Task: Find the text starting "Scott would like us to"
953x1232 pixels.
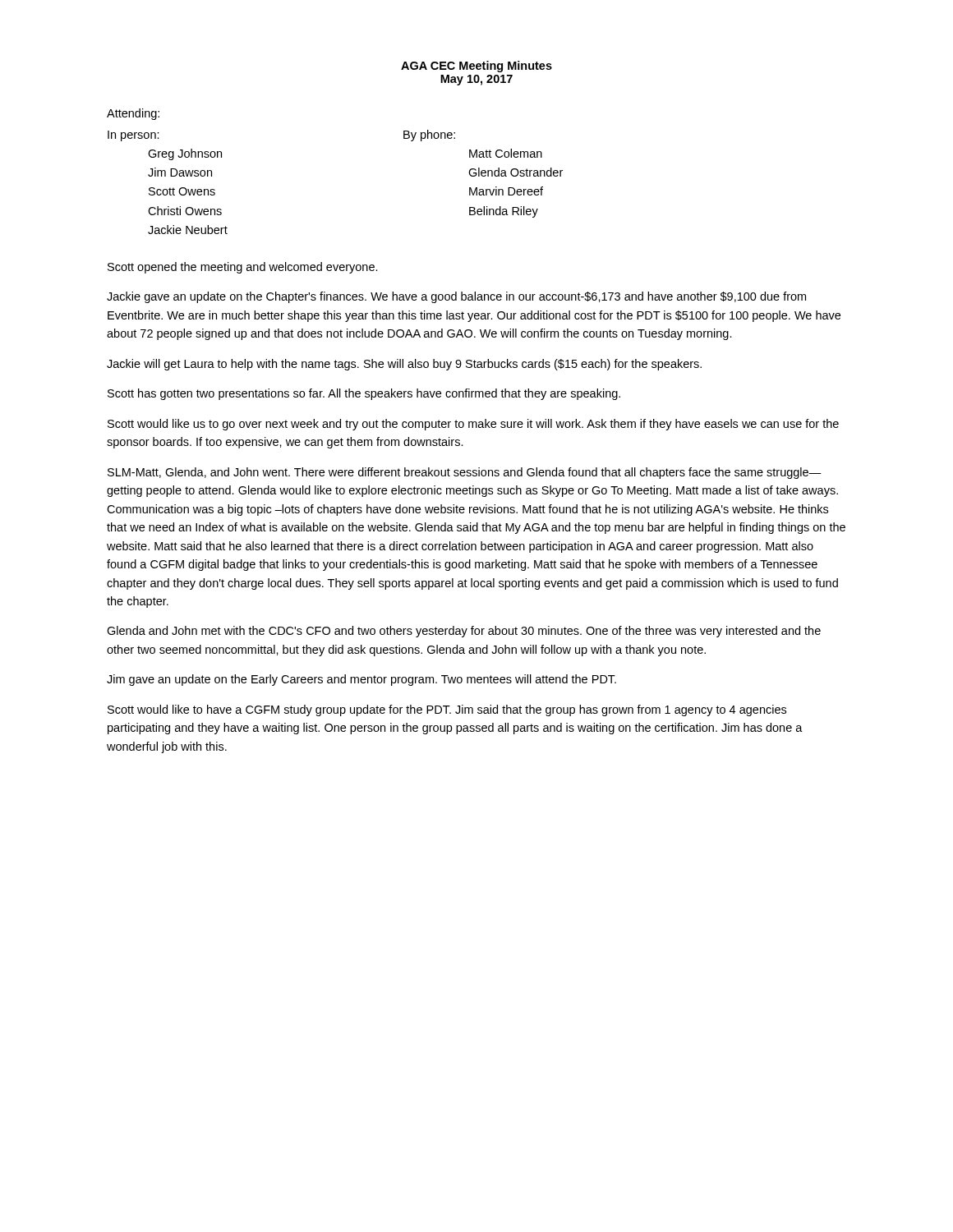Action: coord(473,433)
